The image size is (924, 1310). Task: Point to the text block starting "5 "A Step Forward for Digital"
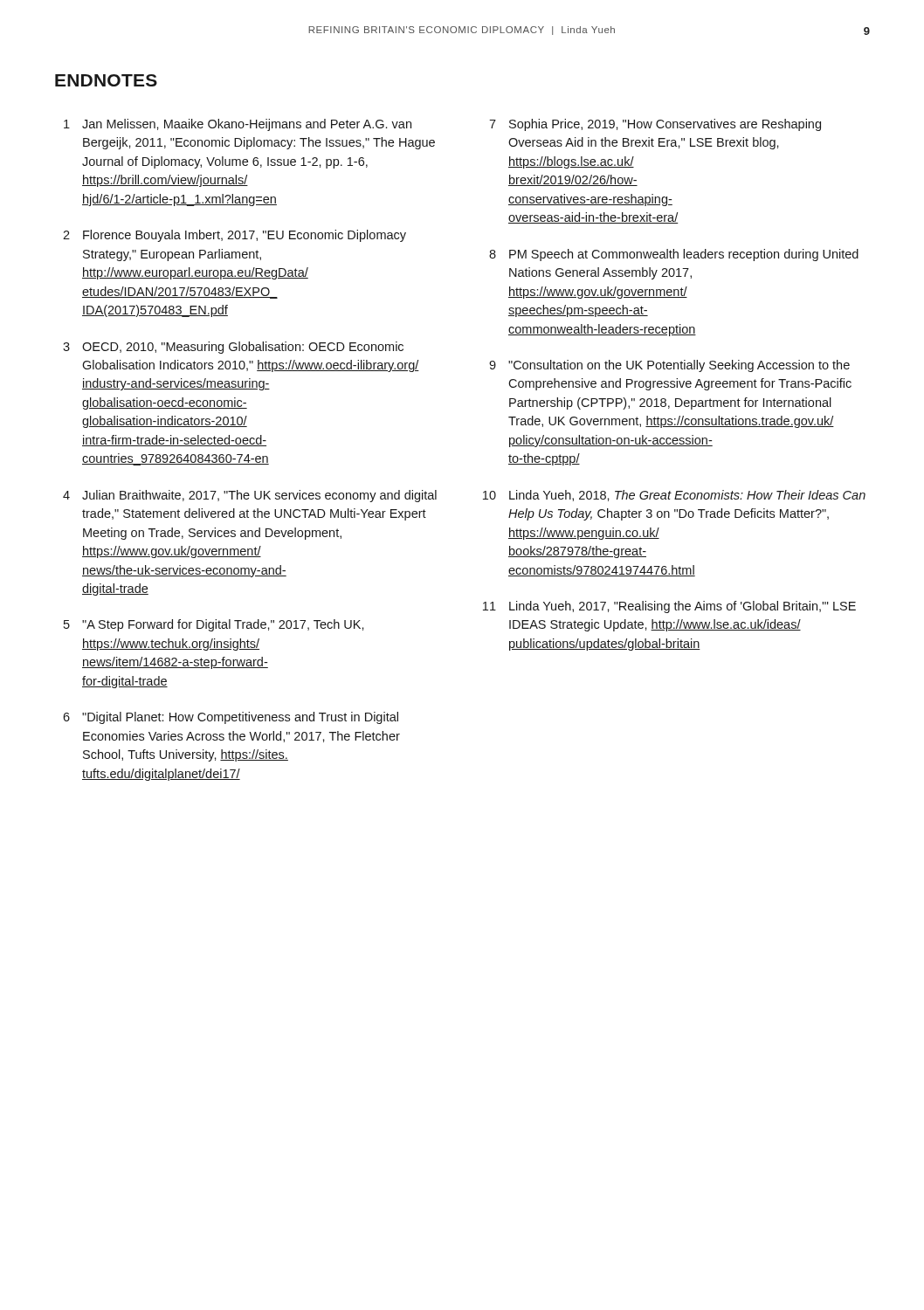249,654
